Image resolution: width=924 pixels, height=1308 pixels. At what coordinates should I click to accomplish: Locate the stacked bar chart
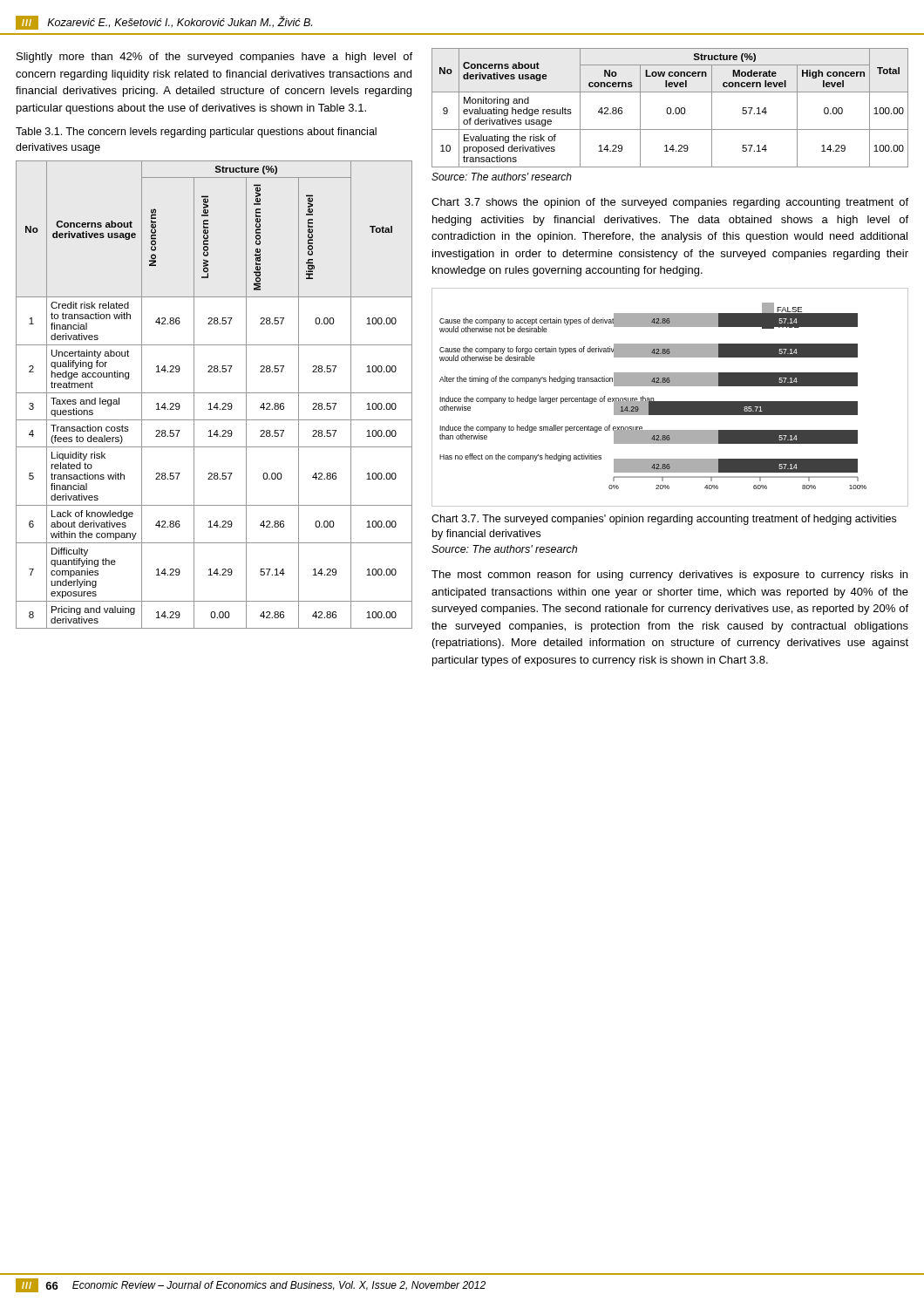tap(670, 397)
